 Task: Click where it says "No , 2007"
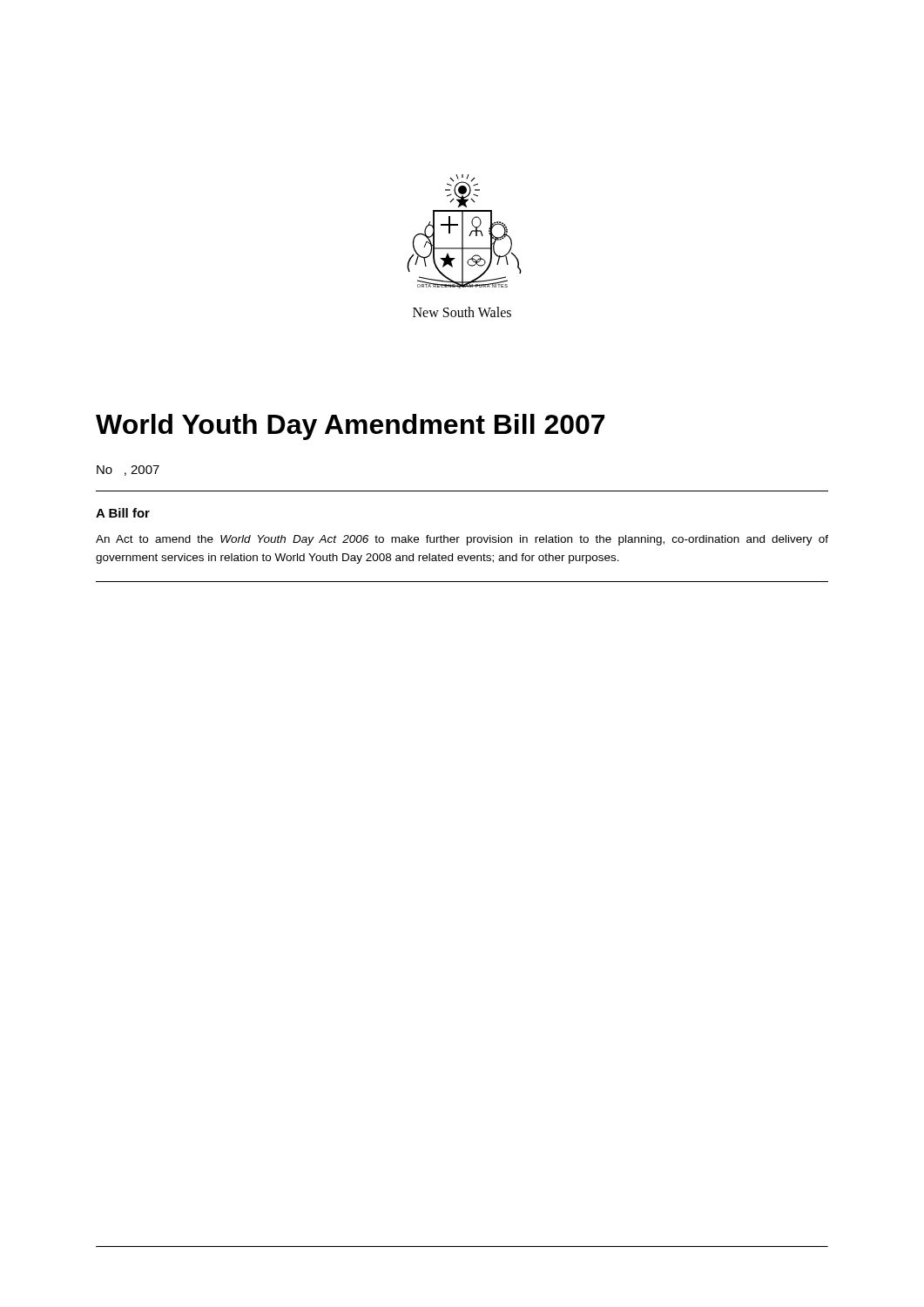128,470
